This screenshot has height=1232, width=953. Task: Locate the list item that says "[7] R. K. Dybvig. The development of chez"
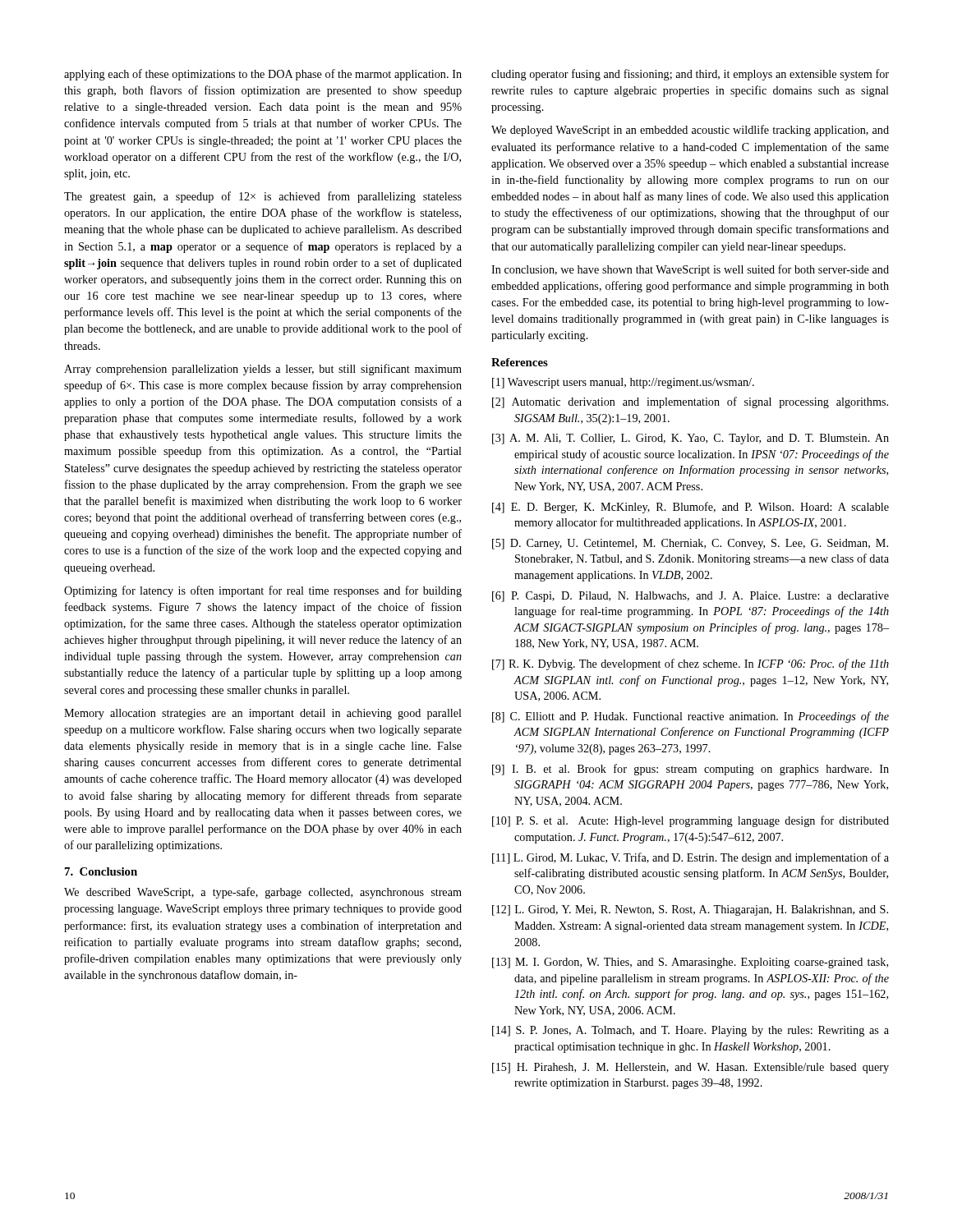coord(690,680)
